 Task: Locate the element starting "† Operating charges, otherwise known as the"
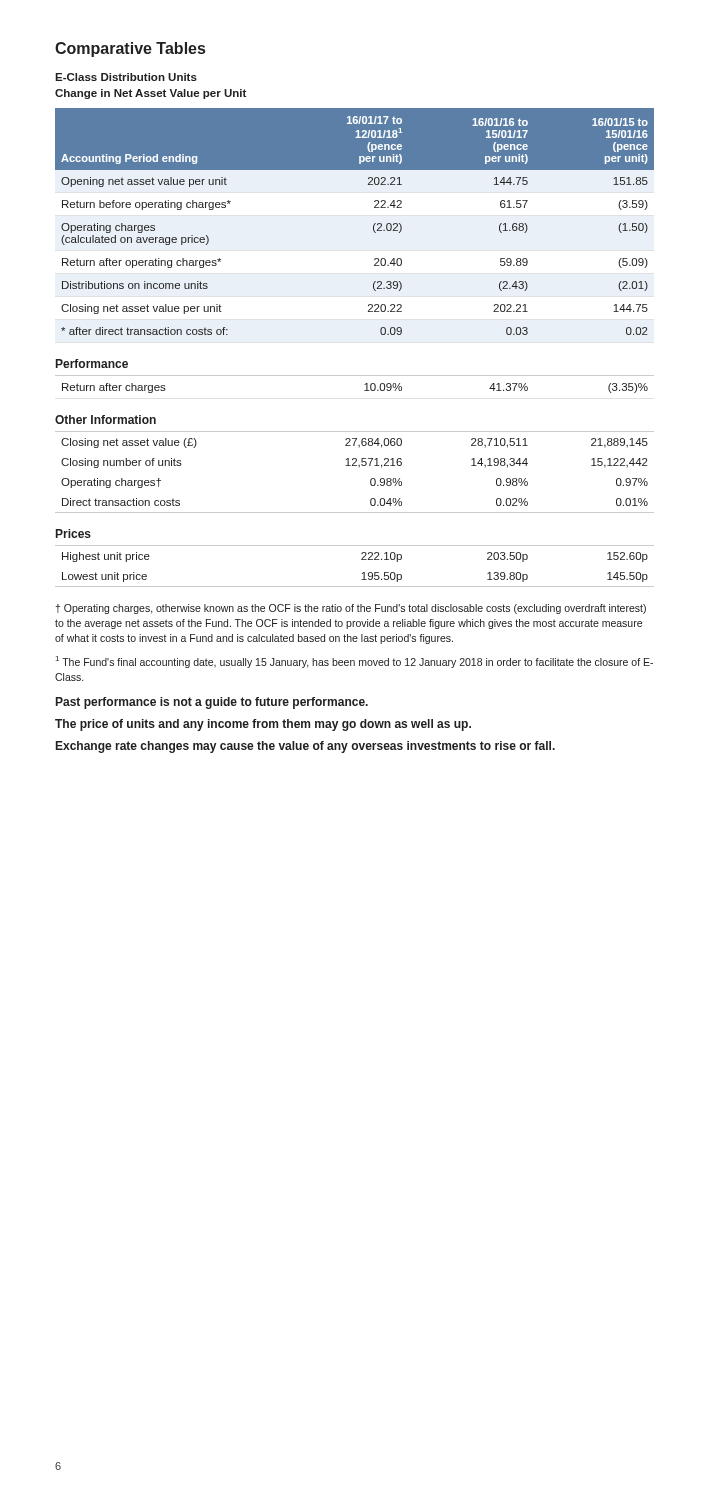pyautogui.click(x=354, y=623)
